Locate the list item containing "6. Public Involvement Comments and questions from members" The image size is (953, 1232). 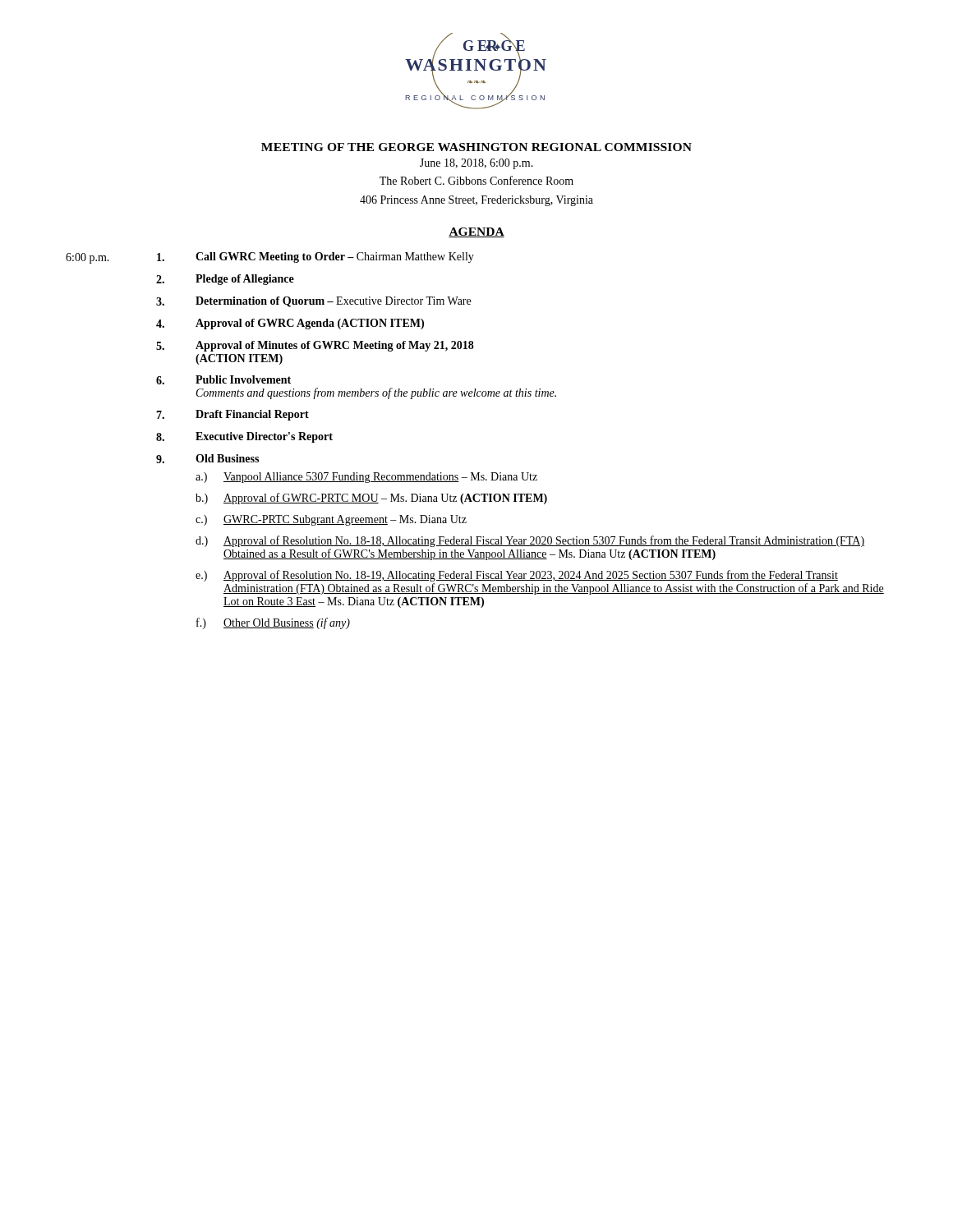[x=476, y=387]
